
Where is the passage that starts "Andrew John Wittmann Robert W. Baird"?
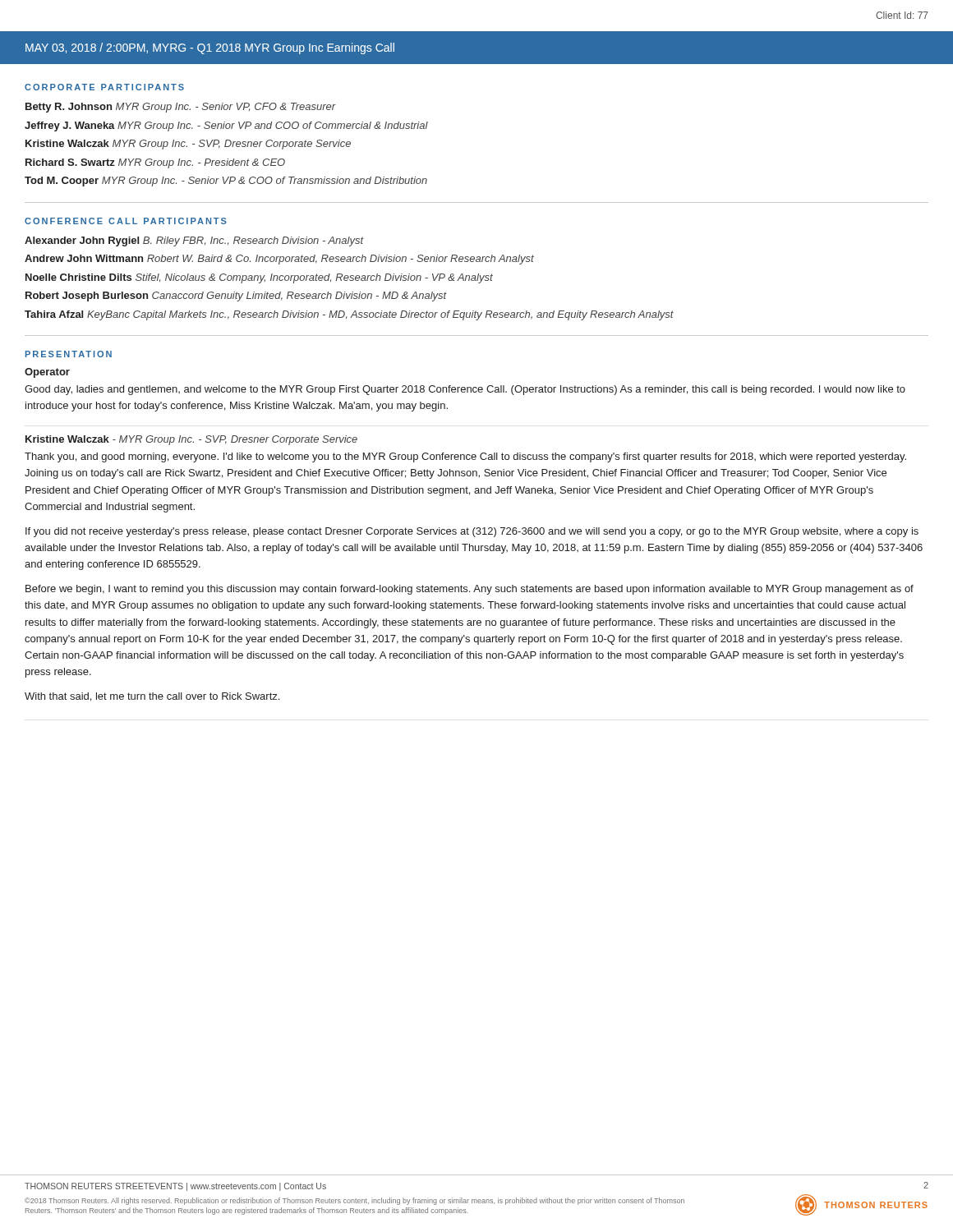coord(279,258)
